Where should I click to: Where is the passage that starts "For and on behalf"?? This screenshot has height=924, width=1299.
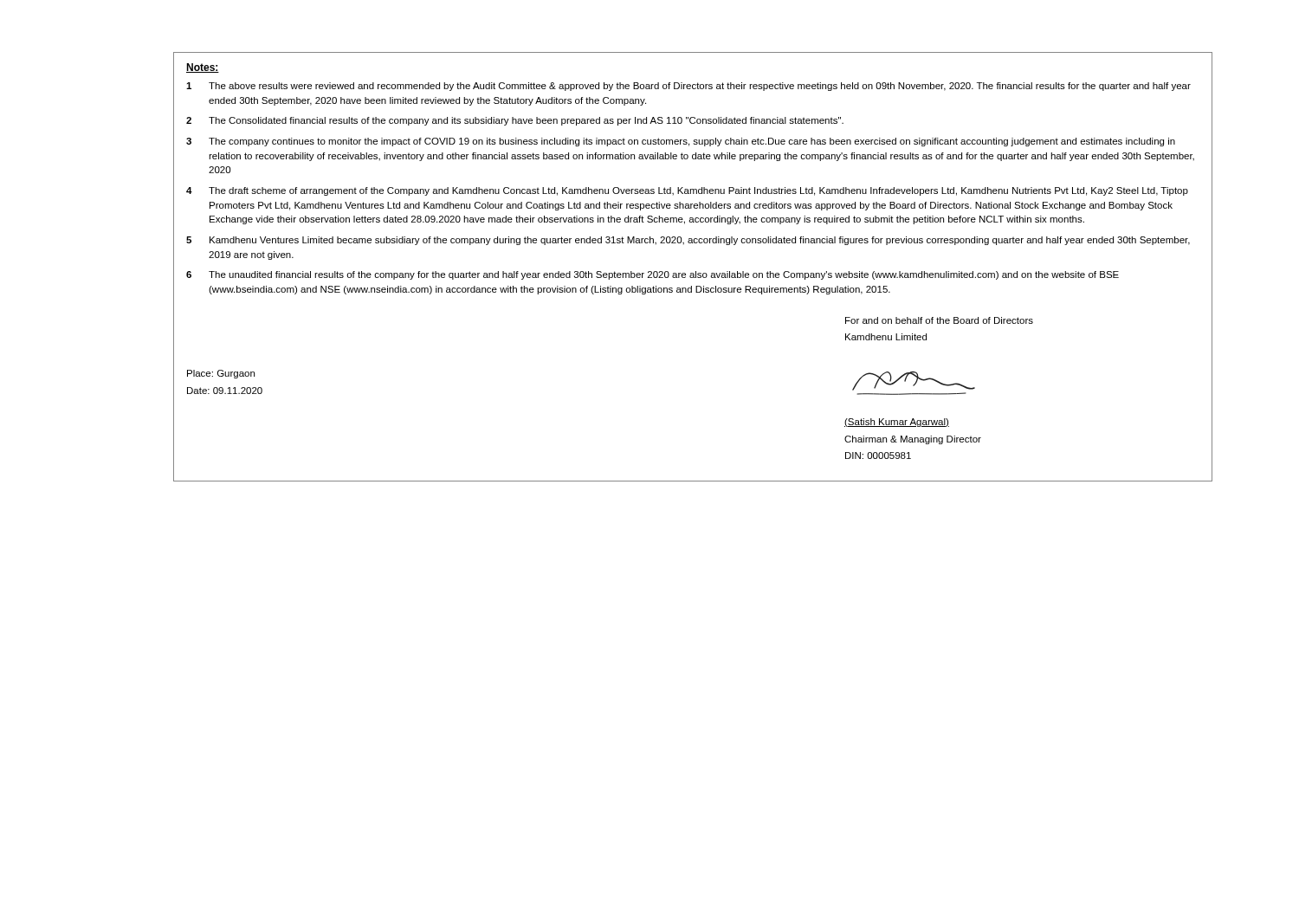pos(939,329)
